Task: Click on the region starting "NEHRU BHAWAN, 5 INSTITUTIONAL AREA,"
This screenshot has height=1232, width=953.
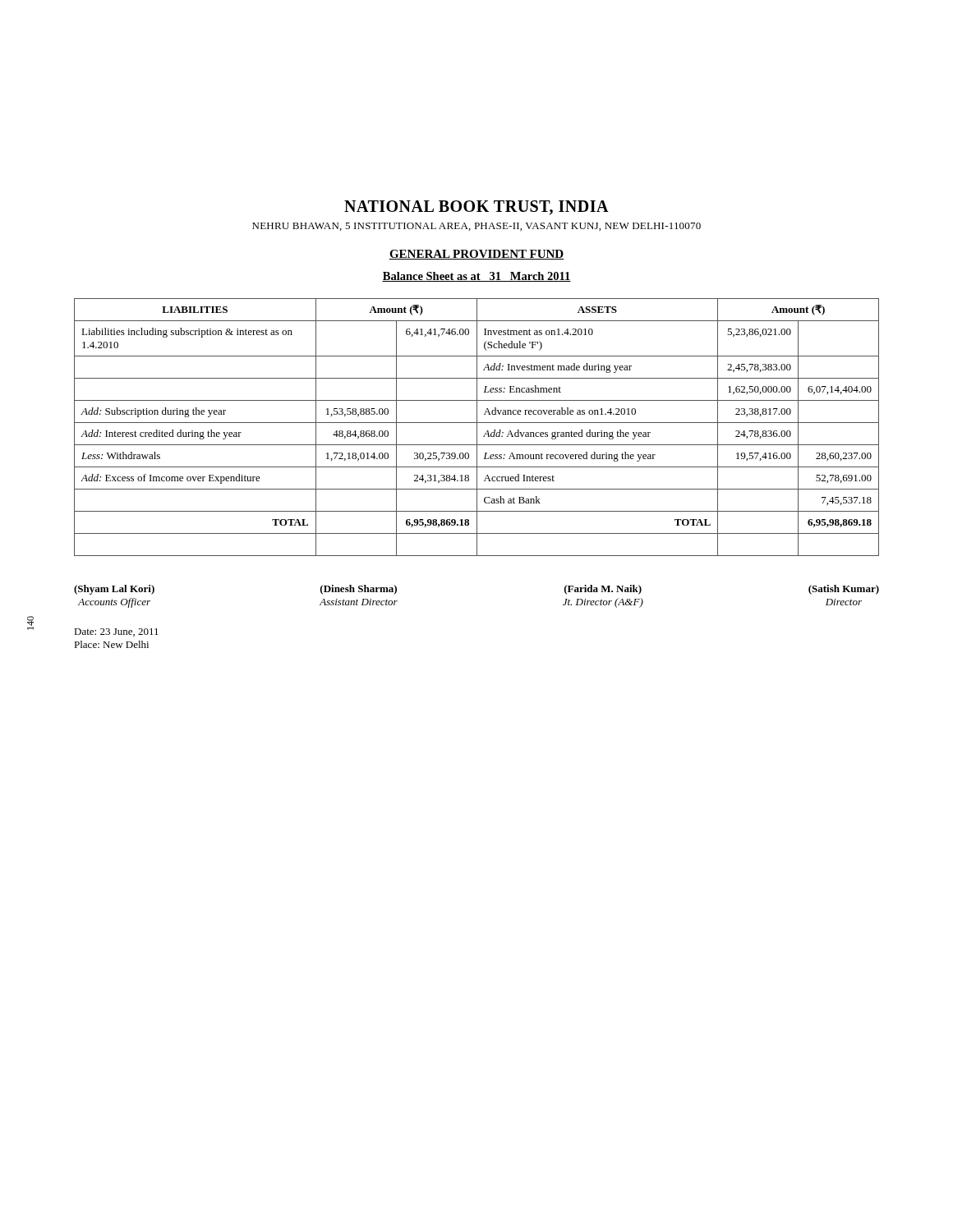Action: pos(476,225)
